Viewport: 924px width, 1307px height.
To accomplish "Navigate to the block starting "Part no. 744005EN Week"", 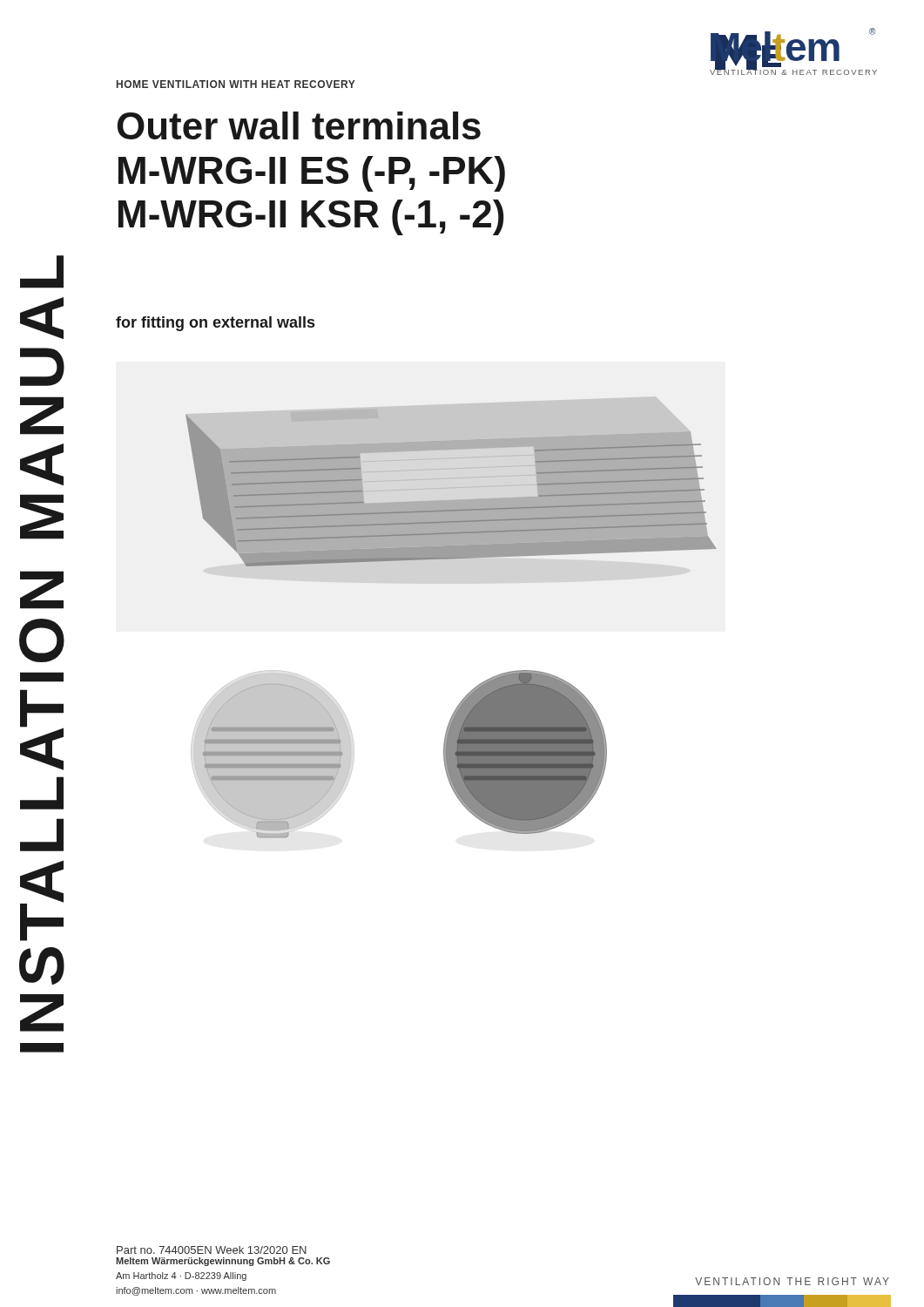I will (x=211, y=1250).
